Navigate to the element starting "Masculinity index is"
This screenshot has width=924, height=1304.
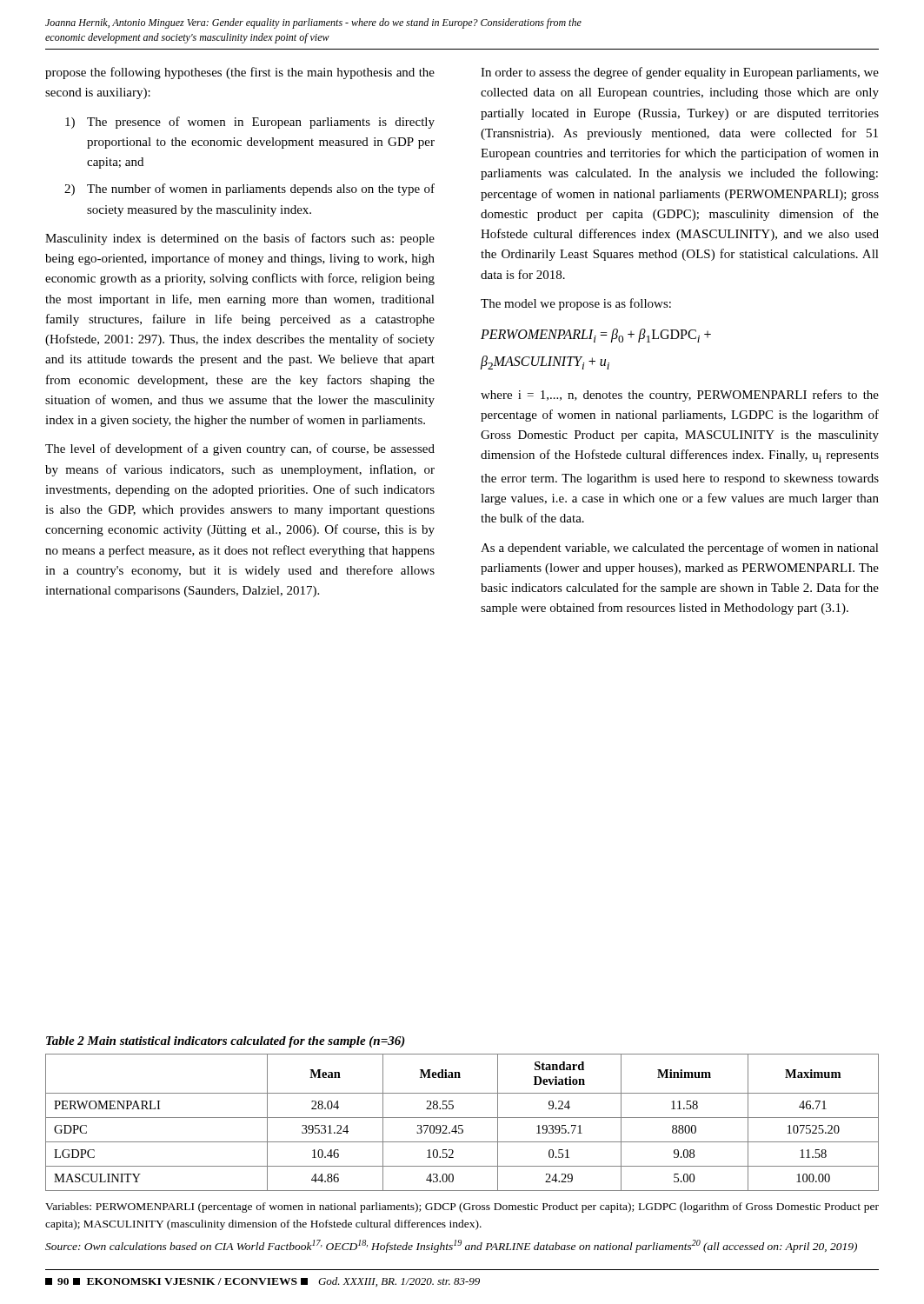[240, 329]
